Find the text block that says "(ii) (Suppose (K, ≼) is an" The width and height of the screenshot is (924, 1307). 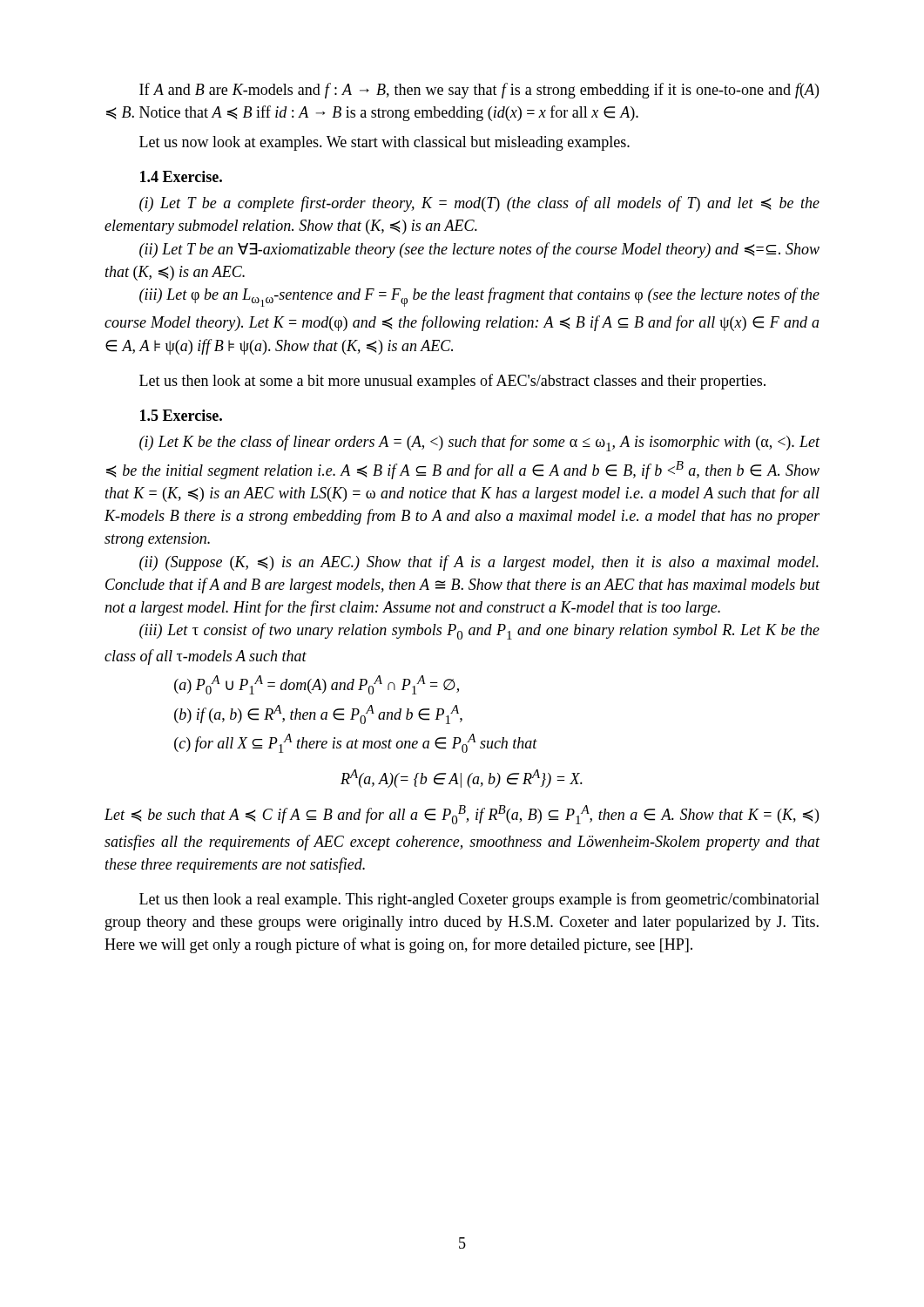[x=462, y=584]
